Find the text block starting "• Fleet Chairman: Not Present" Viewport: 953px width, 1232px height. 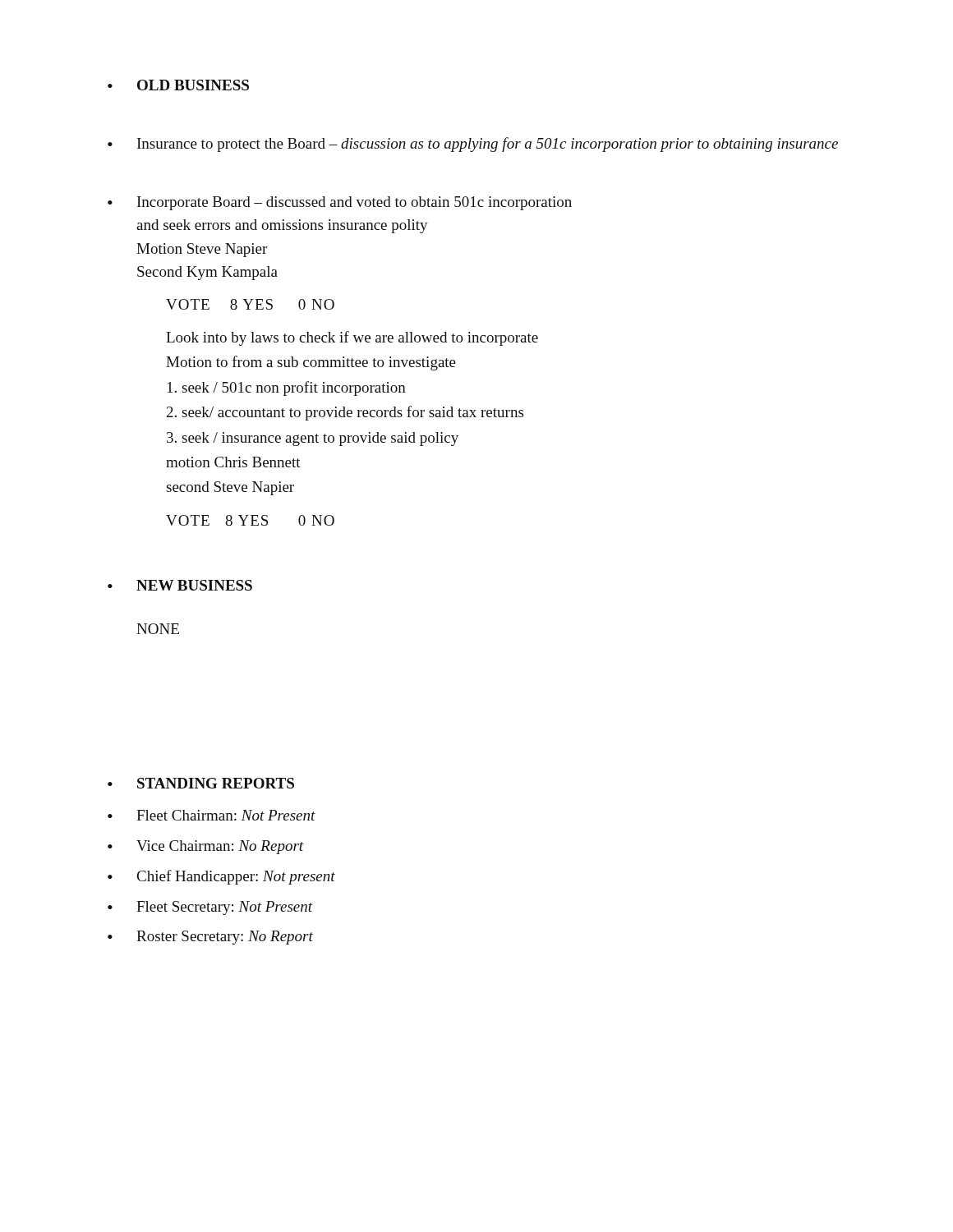pos(211,817)
